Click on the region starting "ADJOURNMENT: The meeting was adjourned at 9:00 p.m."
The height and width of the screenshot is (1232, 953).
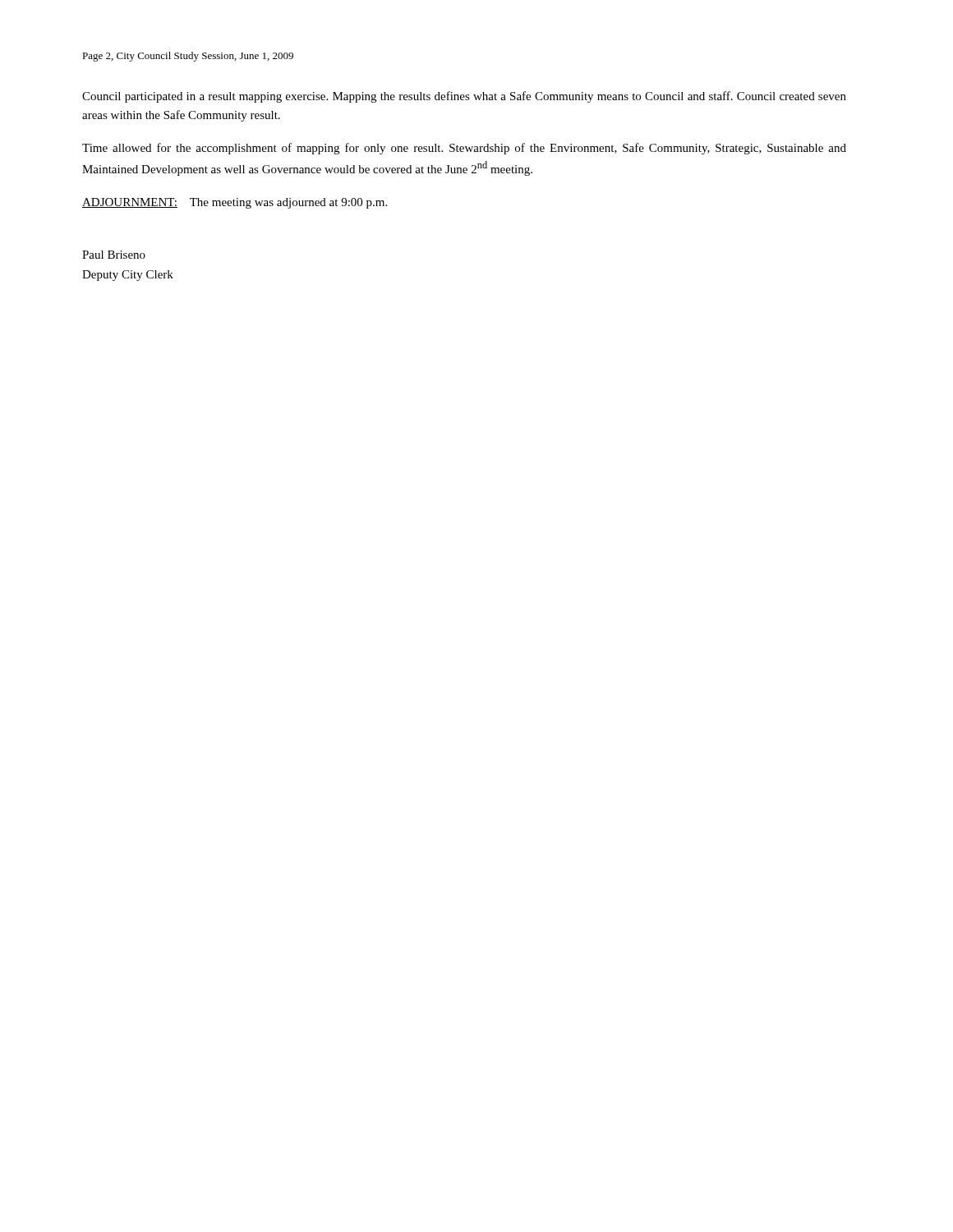point(235,202)
